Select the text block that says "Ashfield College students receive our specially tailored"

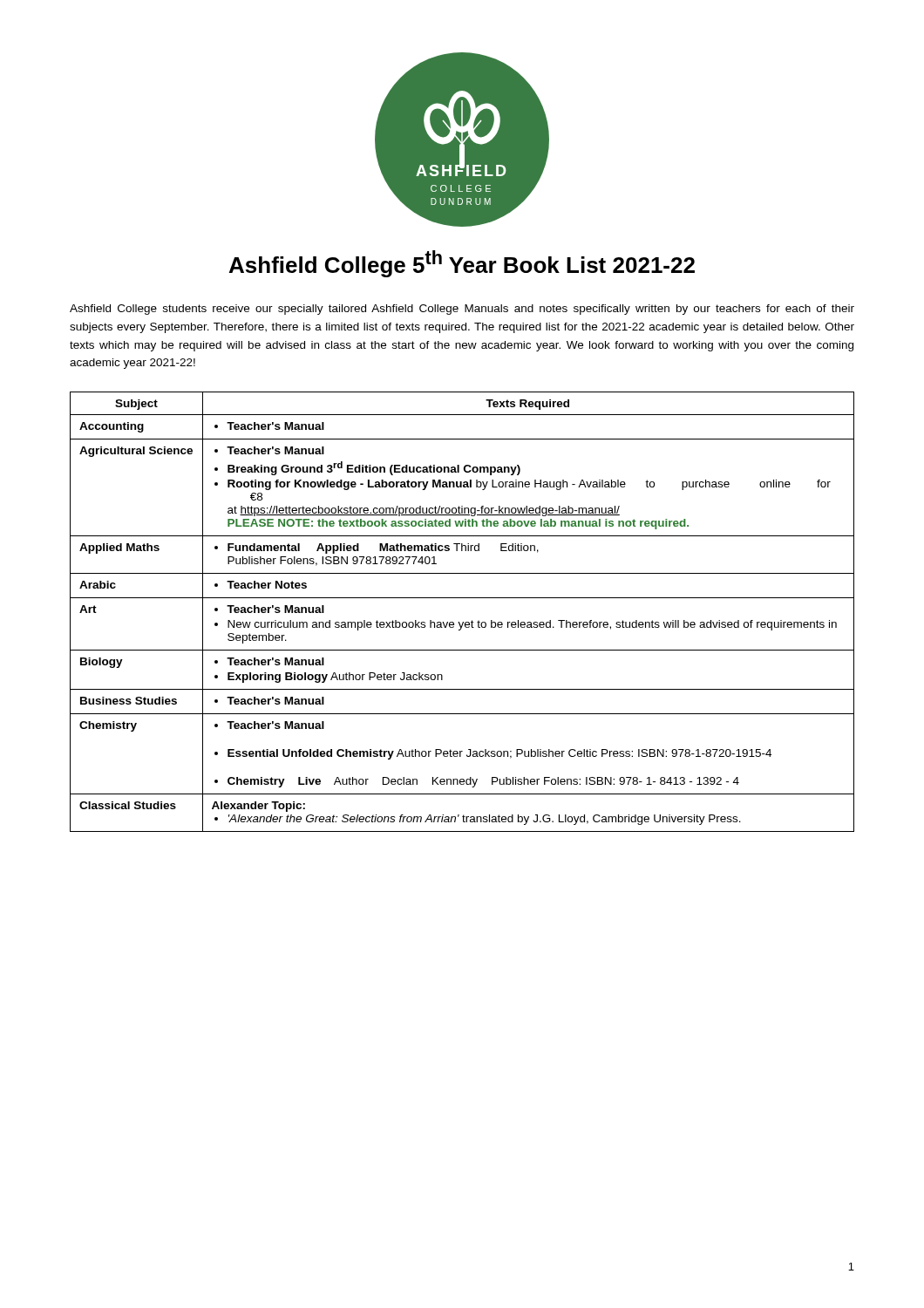point(462,335)
